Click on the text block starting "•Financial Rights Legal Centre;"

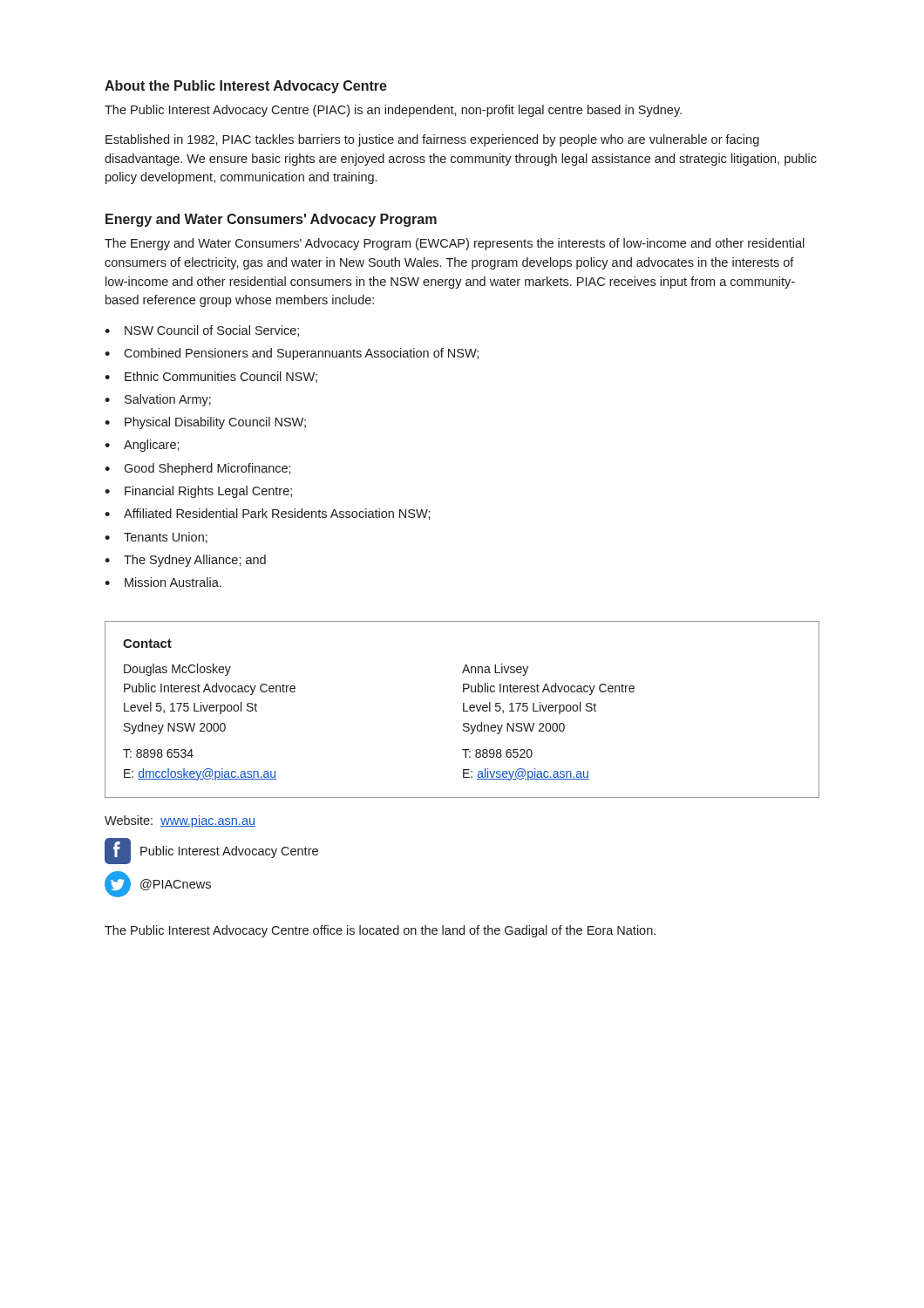(199, 492)
